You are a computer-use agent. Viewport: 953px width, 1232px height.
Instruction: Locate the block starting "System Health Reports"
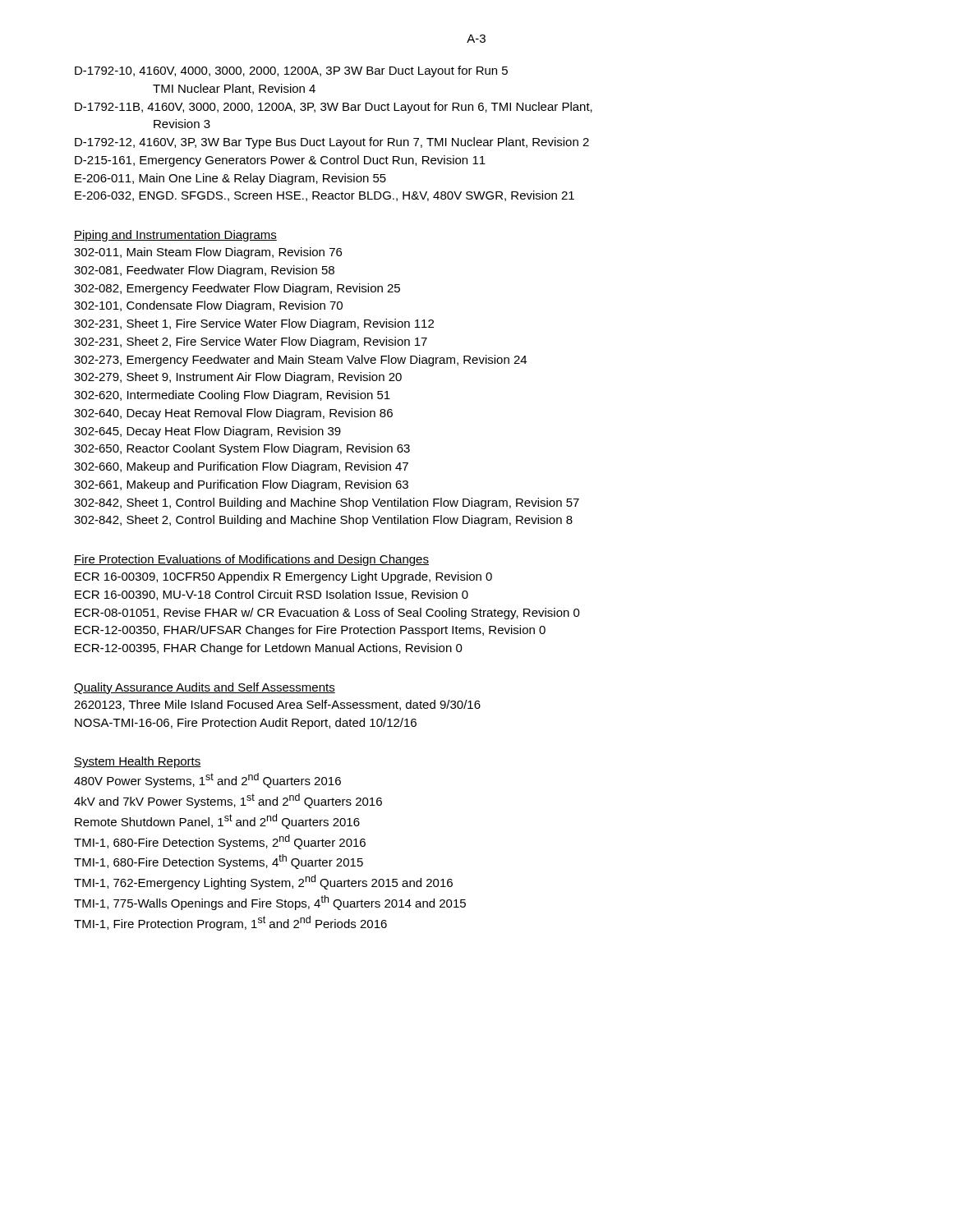[137, 761]
